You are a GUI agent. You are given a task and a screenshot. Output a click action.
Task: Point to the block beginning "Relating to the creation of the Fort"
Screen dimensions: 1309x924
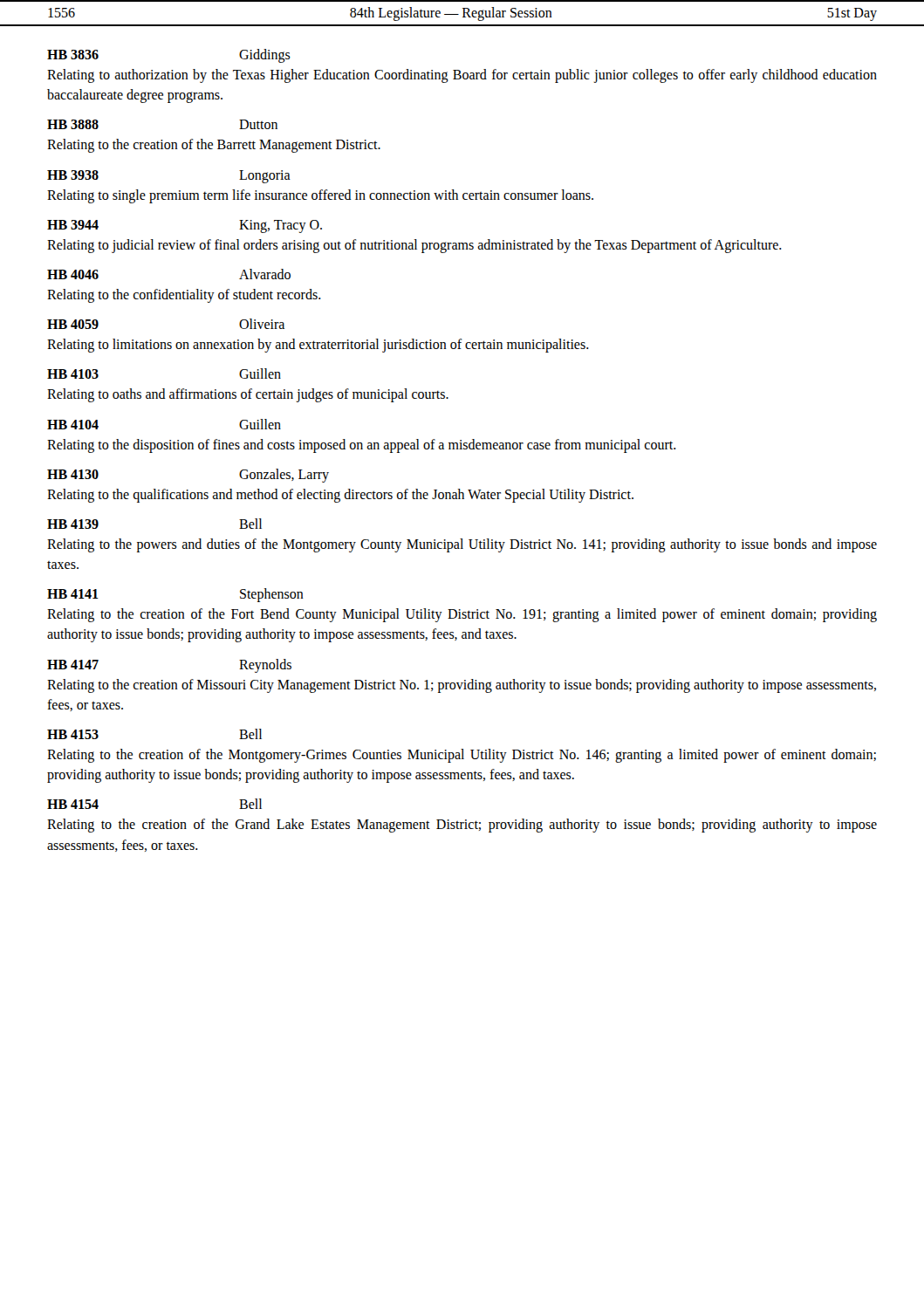point(462,624)
